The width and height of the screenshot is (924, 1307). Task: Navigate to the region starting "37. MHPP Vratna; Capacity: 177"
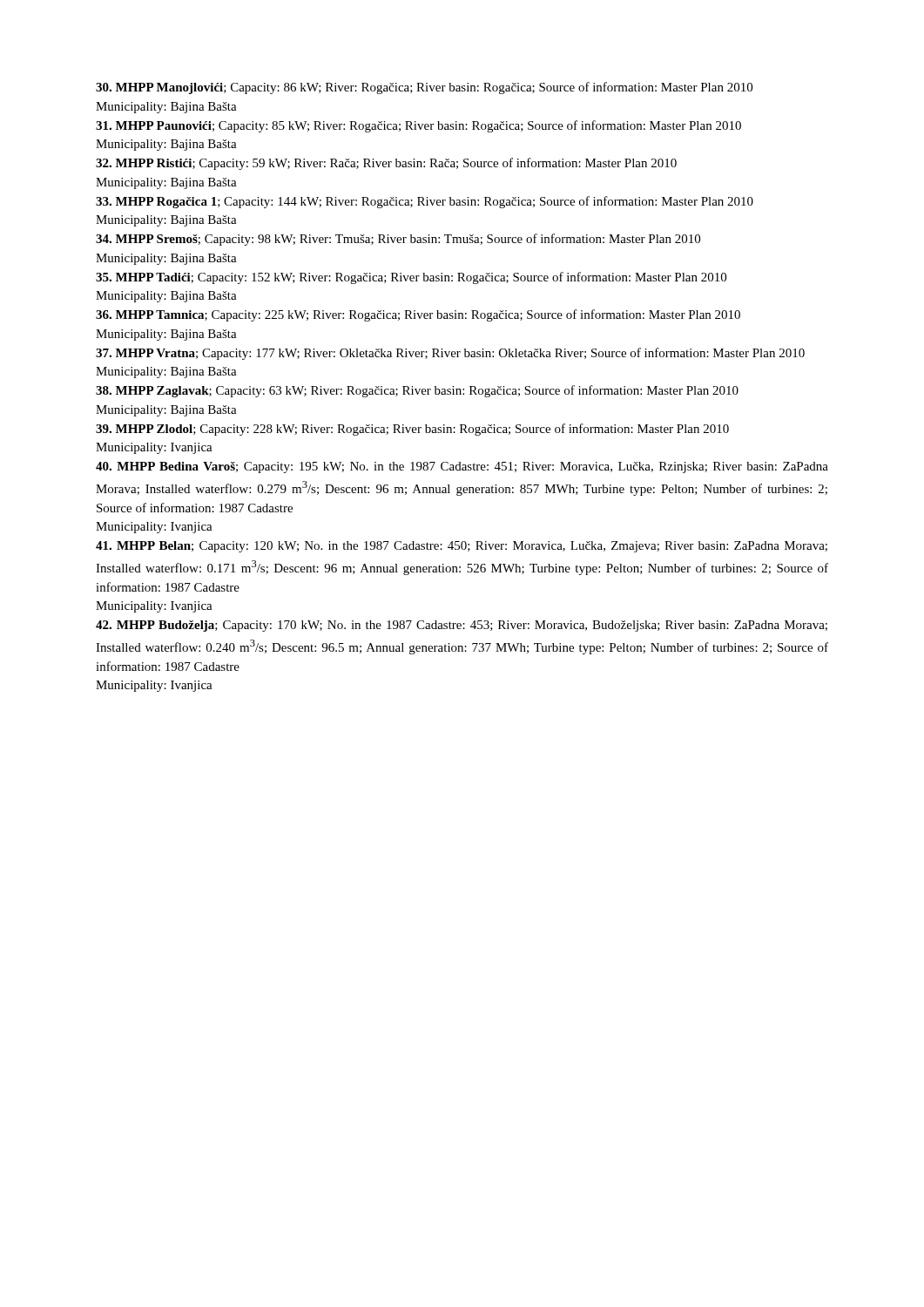[462, 363]
